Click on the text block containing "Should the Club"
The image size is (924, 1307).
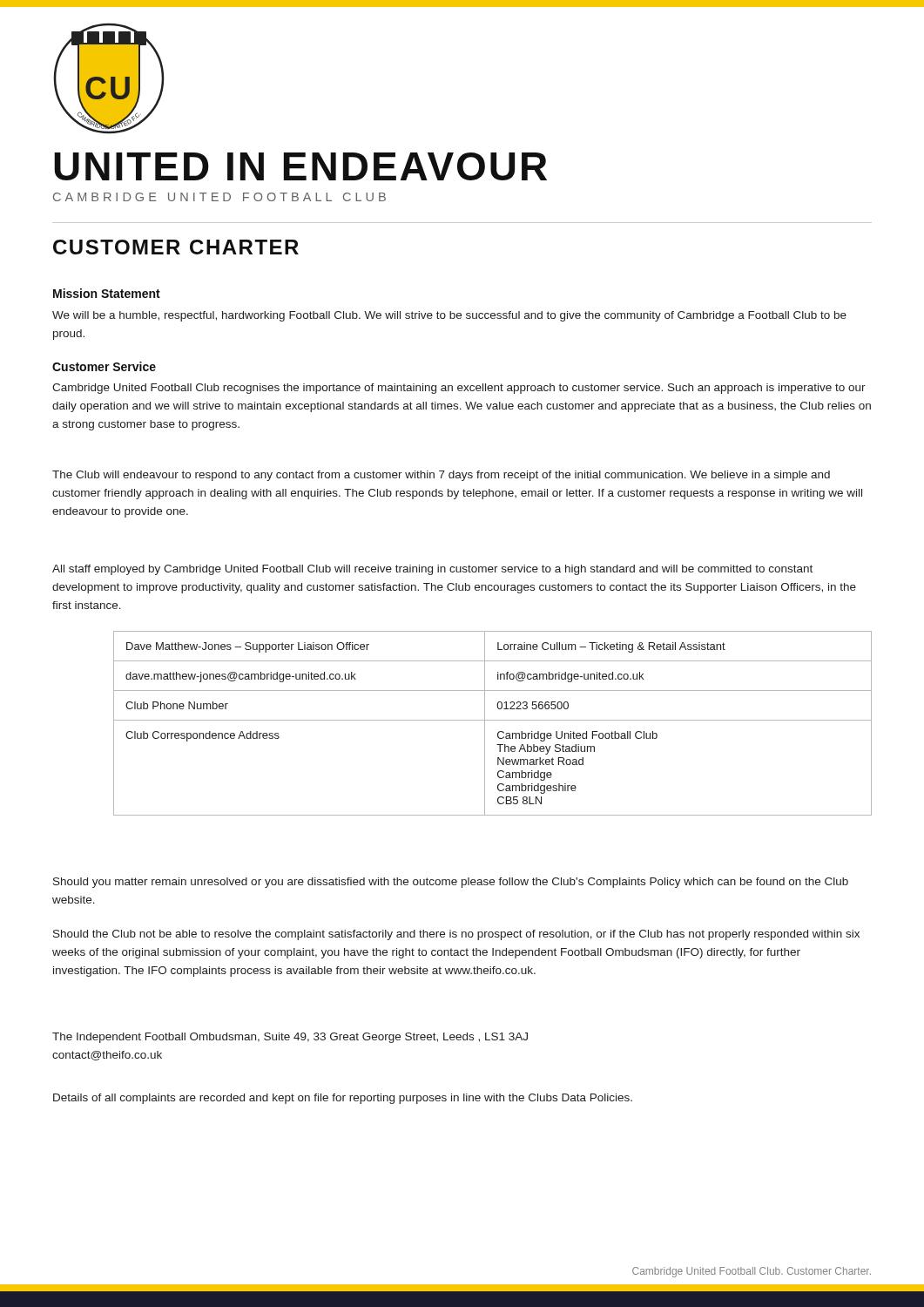coord(462,953)
